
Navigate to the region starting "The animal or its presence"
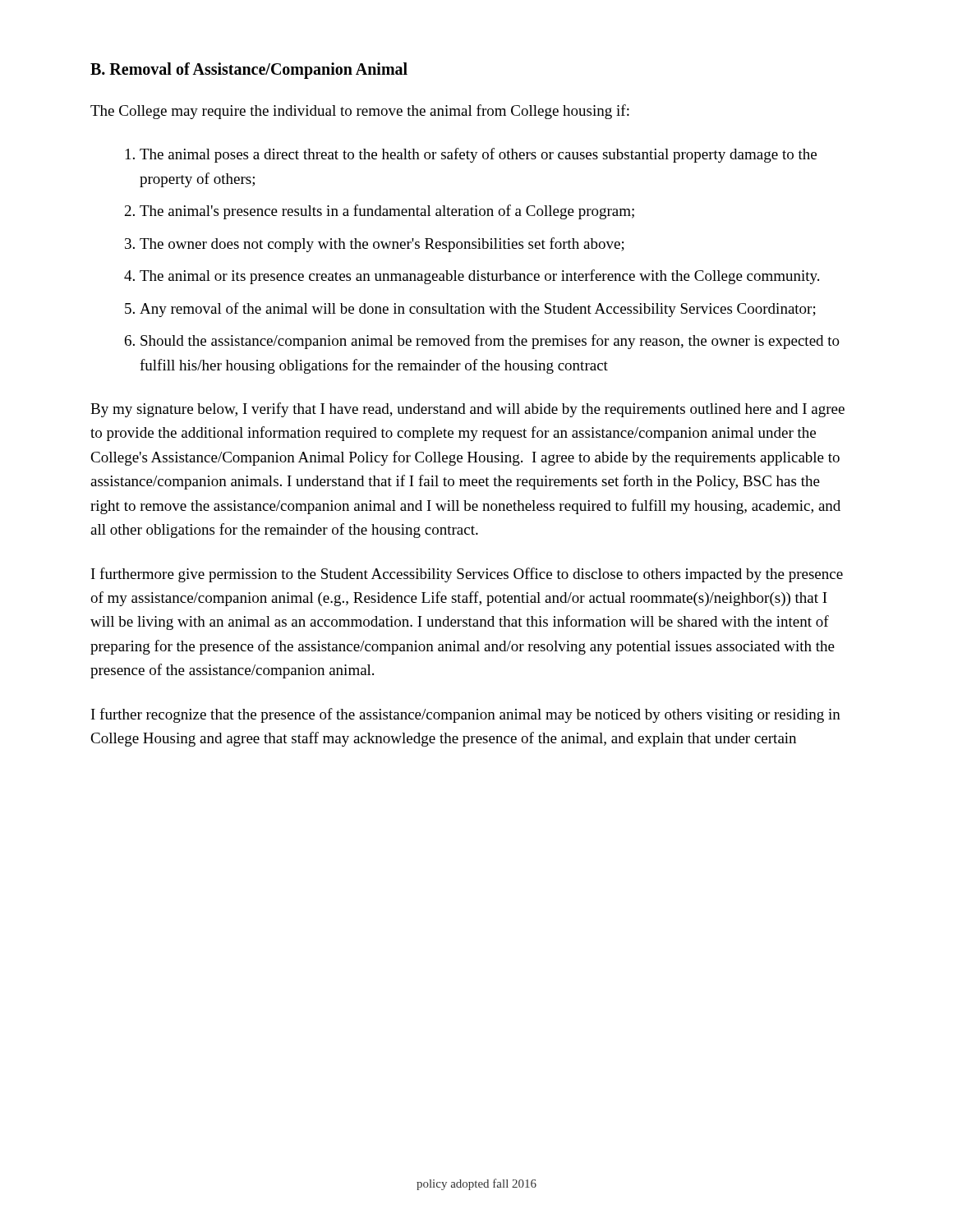pyautogui.click(x=480, y=276)
